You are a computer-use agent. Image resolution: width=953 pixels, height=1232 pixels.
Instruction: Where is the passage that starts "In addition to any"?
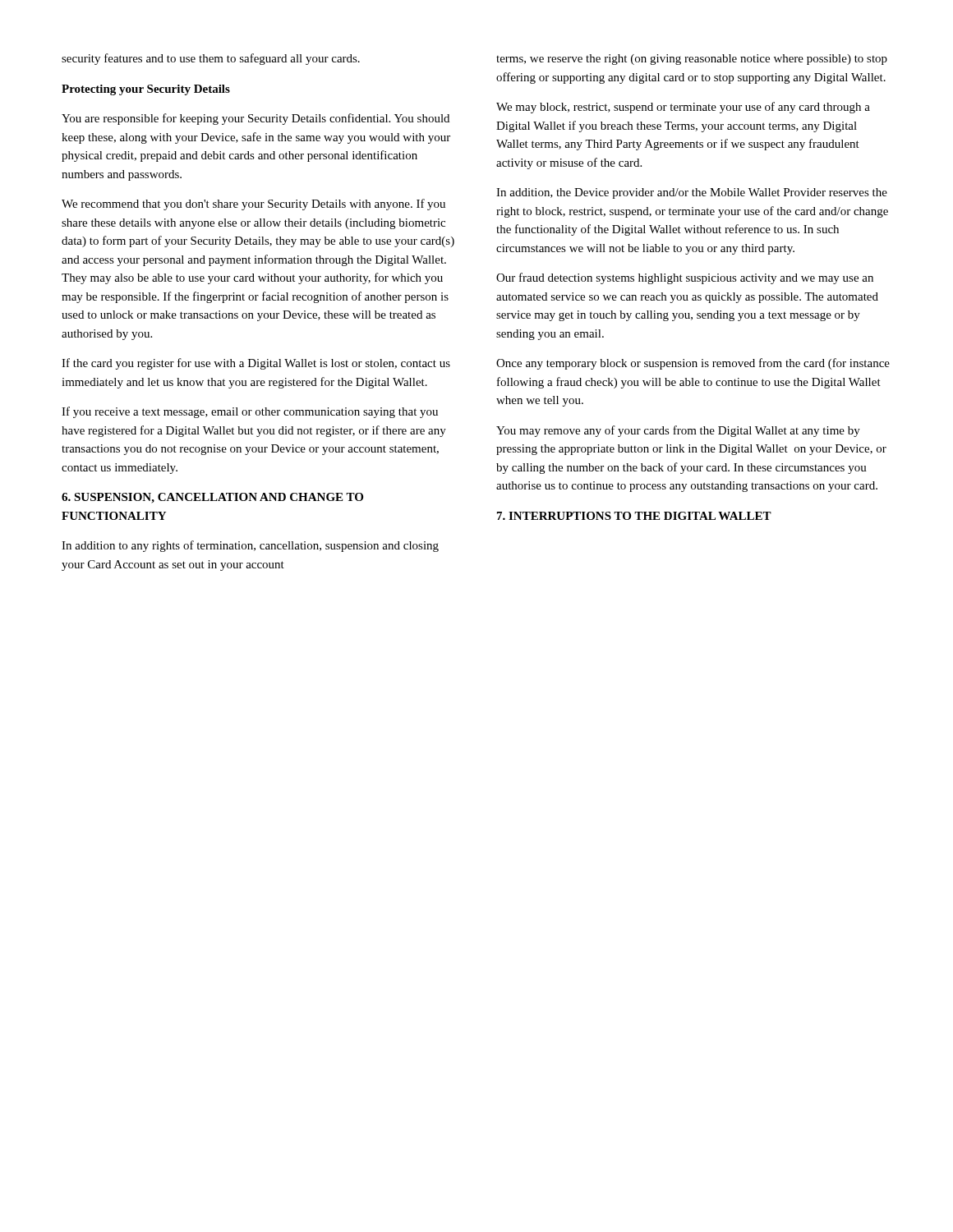(x=259, y=555)
